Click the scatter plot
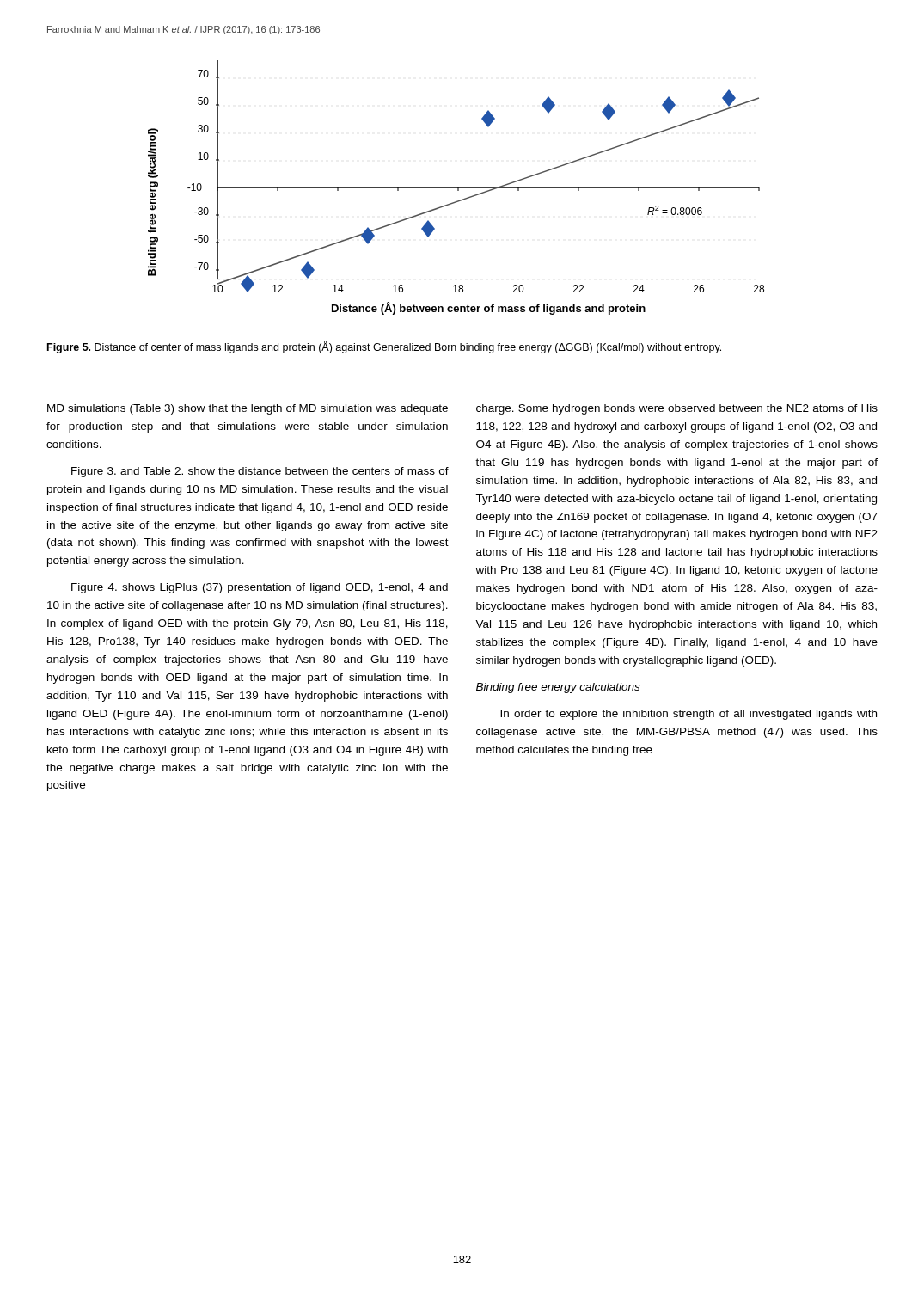The height and width of the screenshot is (1290, 924). [462, 185]
